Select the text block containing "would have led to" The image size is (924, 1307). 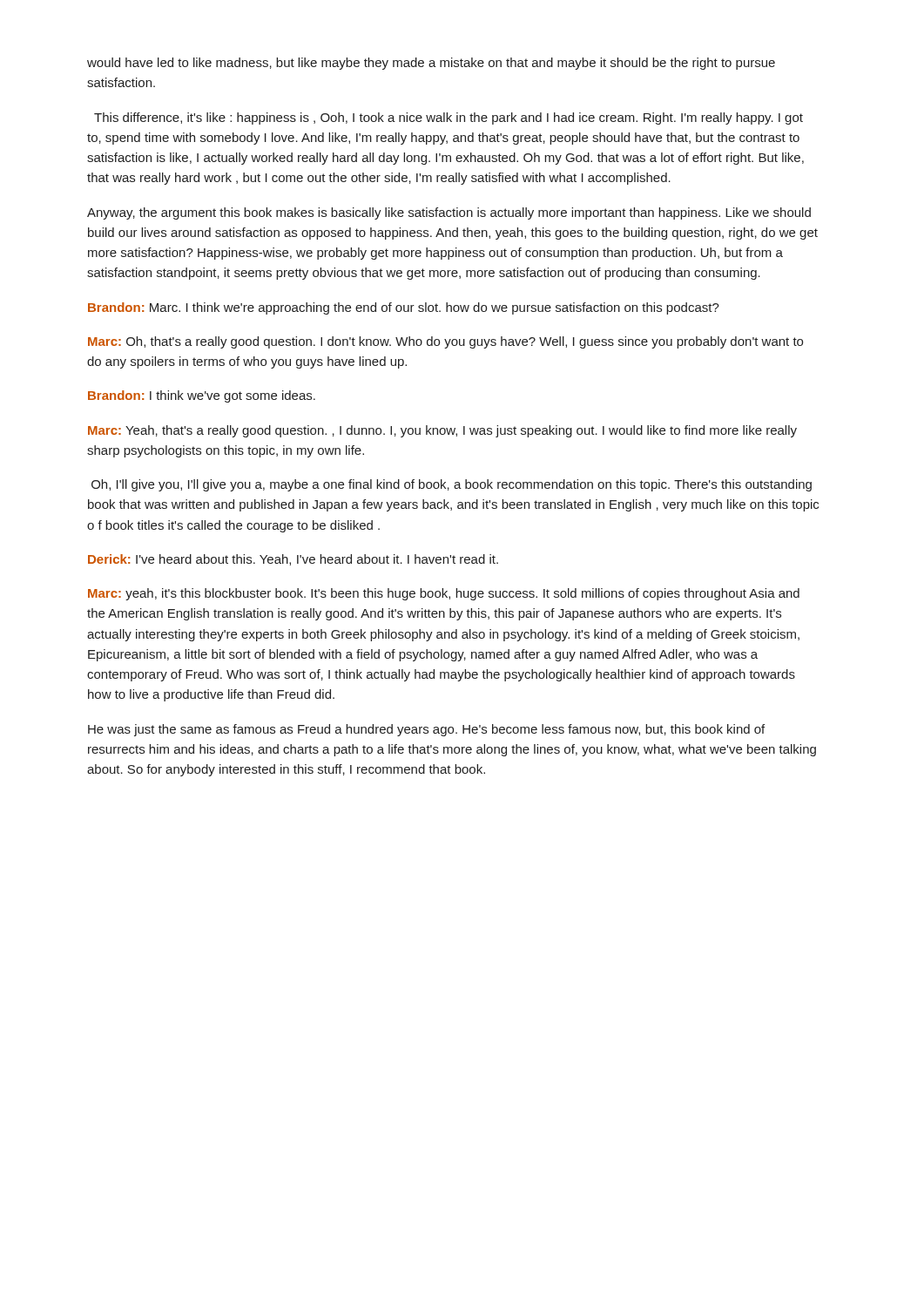[x=453, y=73]
